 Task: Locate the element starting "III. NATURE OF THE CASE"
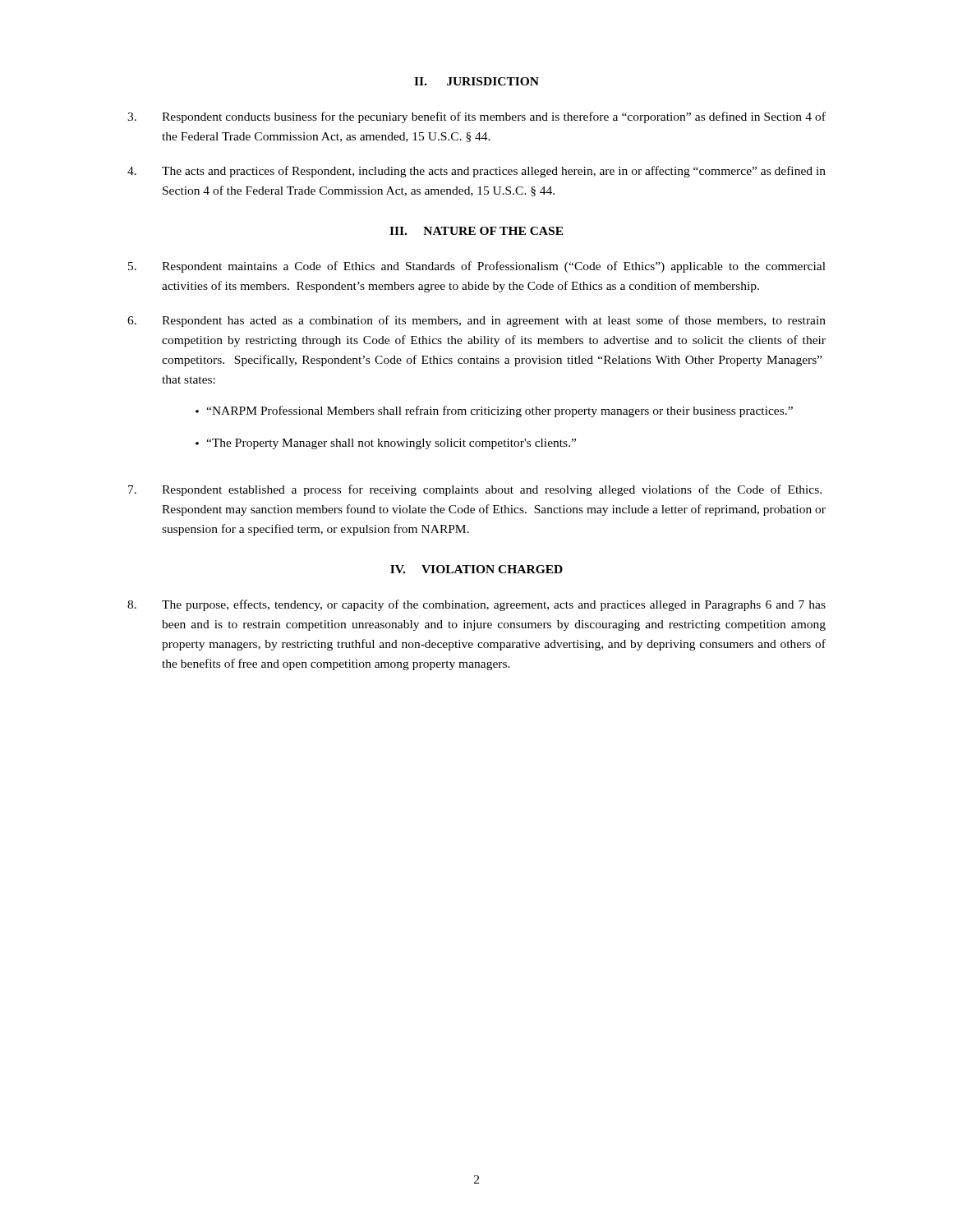pos(476,230)
